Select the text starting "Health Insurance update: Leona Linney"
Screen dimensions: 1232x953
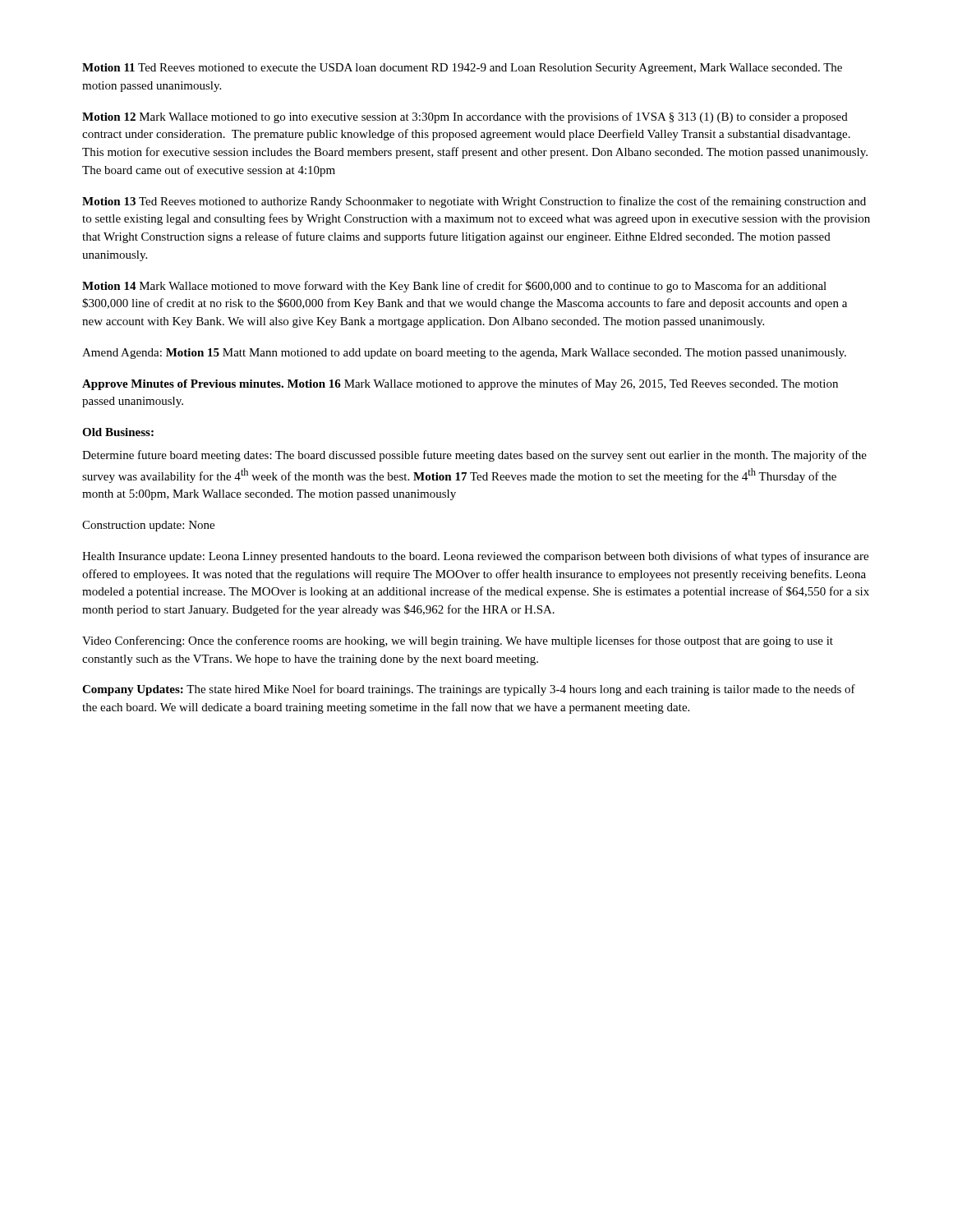tap(476, 583)
